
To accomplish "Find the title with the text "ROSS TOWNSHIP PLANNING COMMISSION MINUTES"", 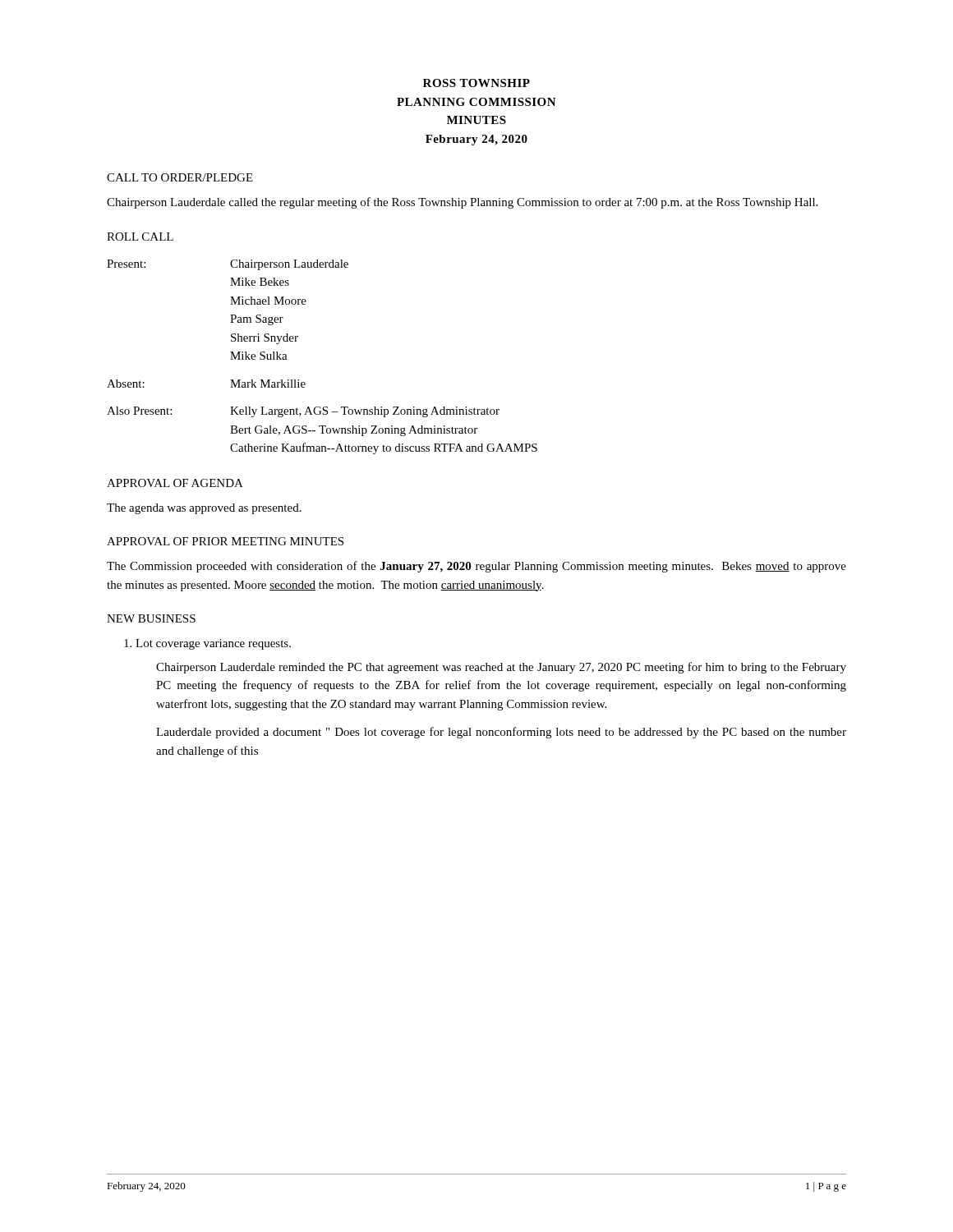I will click(476, 111).
